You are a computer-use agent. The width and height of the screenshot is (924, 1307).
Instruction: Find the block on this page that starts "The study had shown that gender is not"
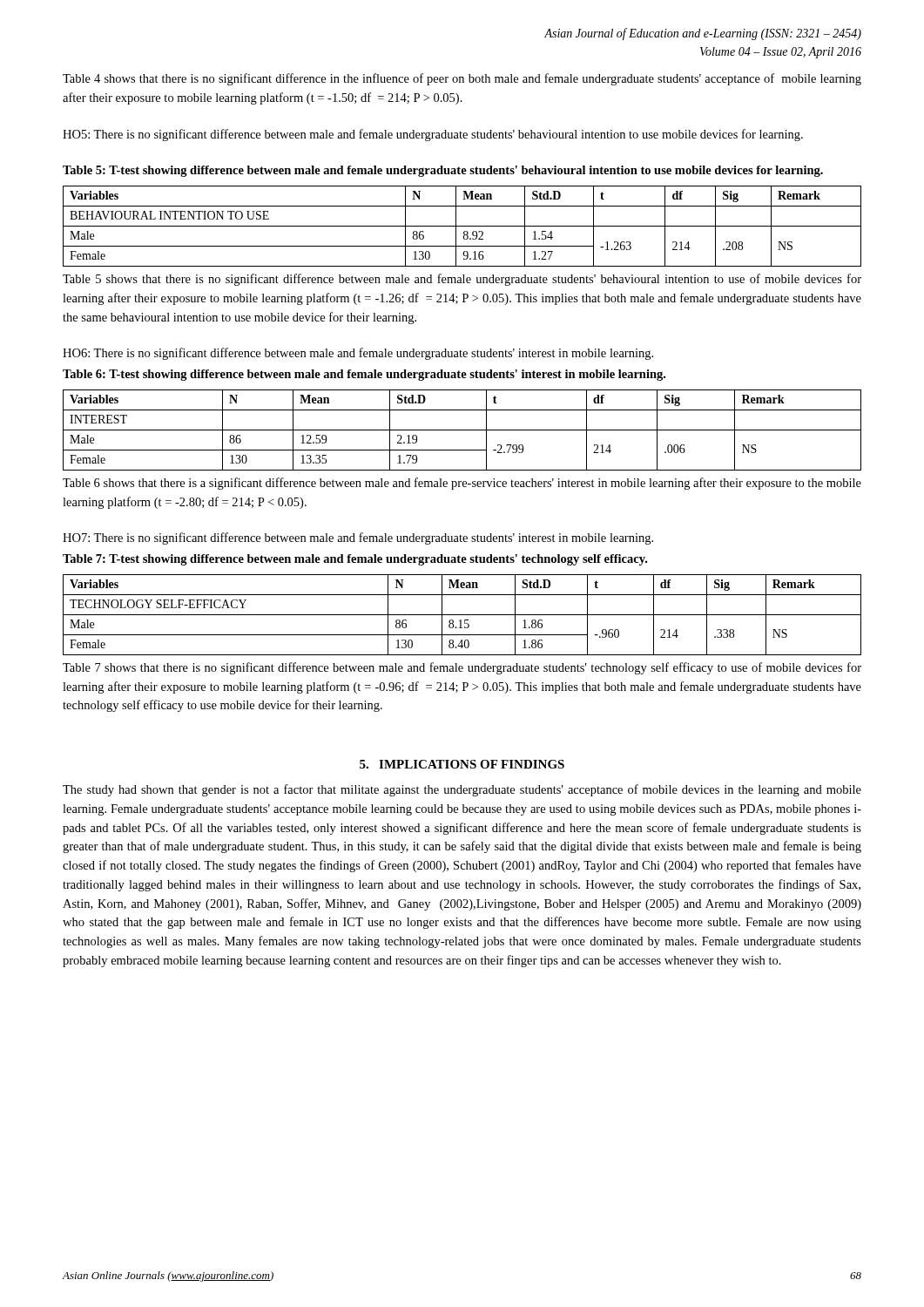[462, 875]
